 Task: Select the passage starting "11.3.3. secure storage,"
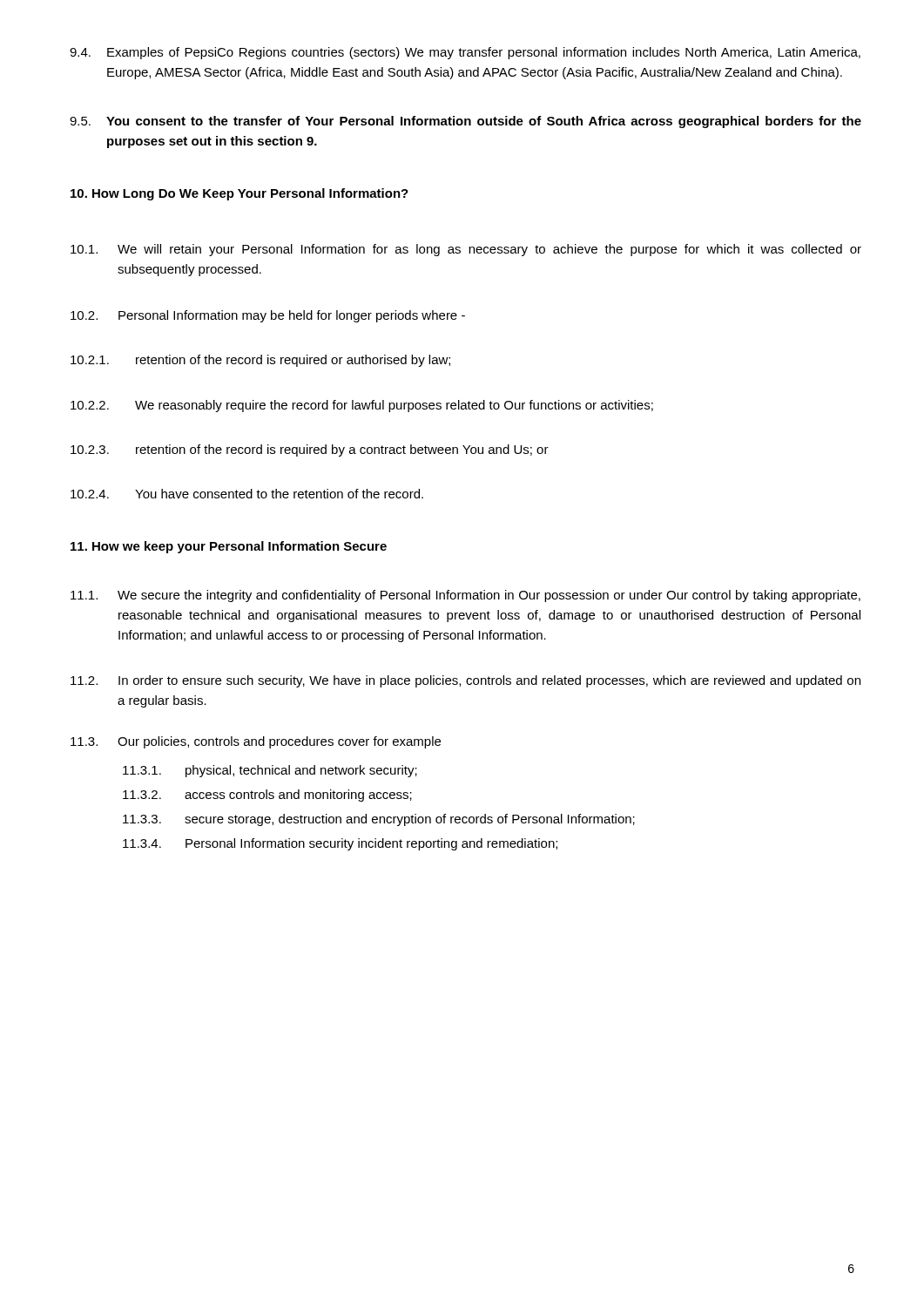click(492, 819)
